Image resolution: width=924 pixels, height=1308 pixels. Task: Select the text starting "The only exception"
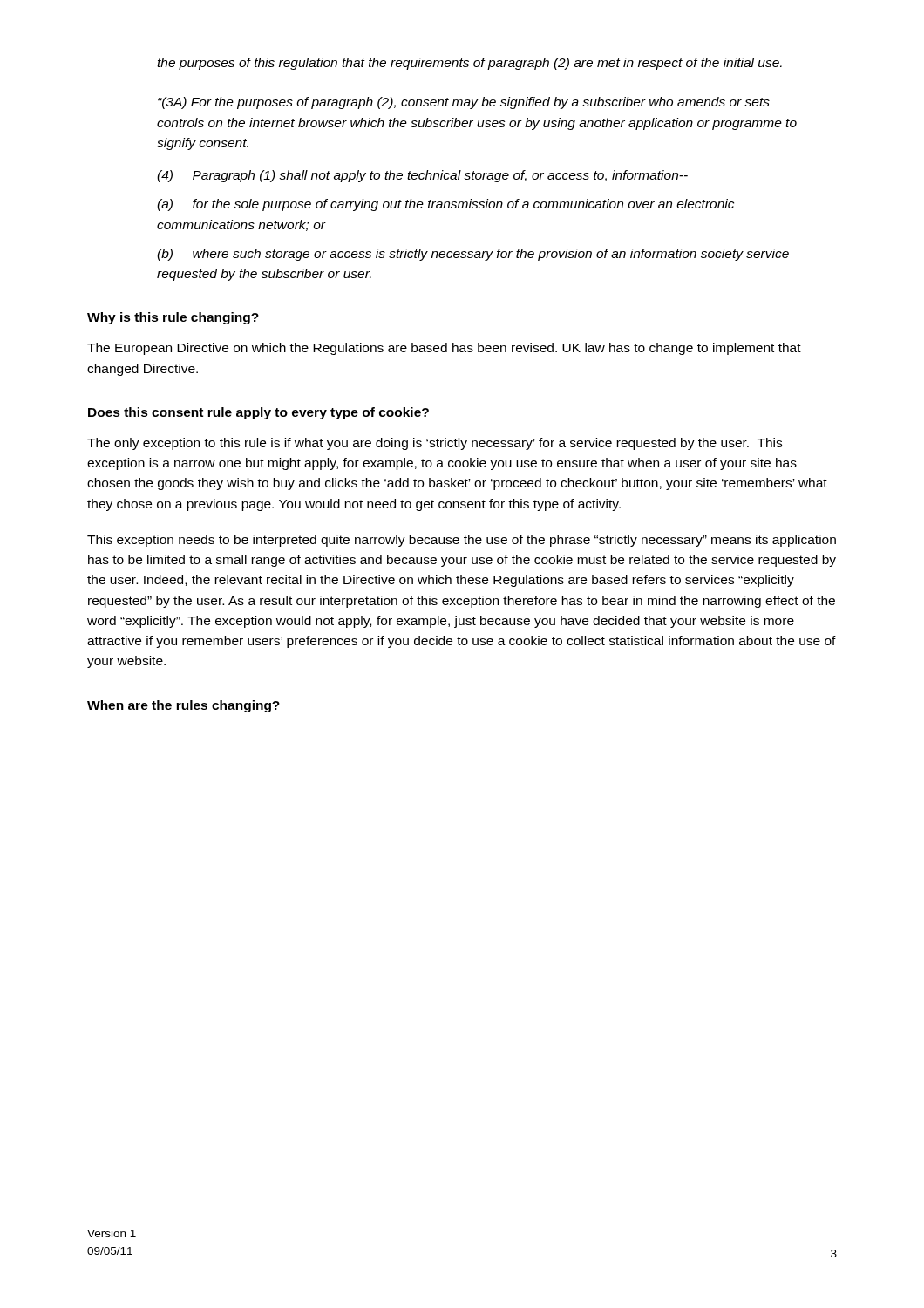pos(462,473)
